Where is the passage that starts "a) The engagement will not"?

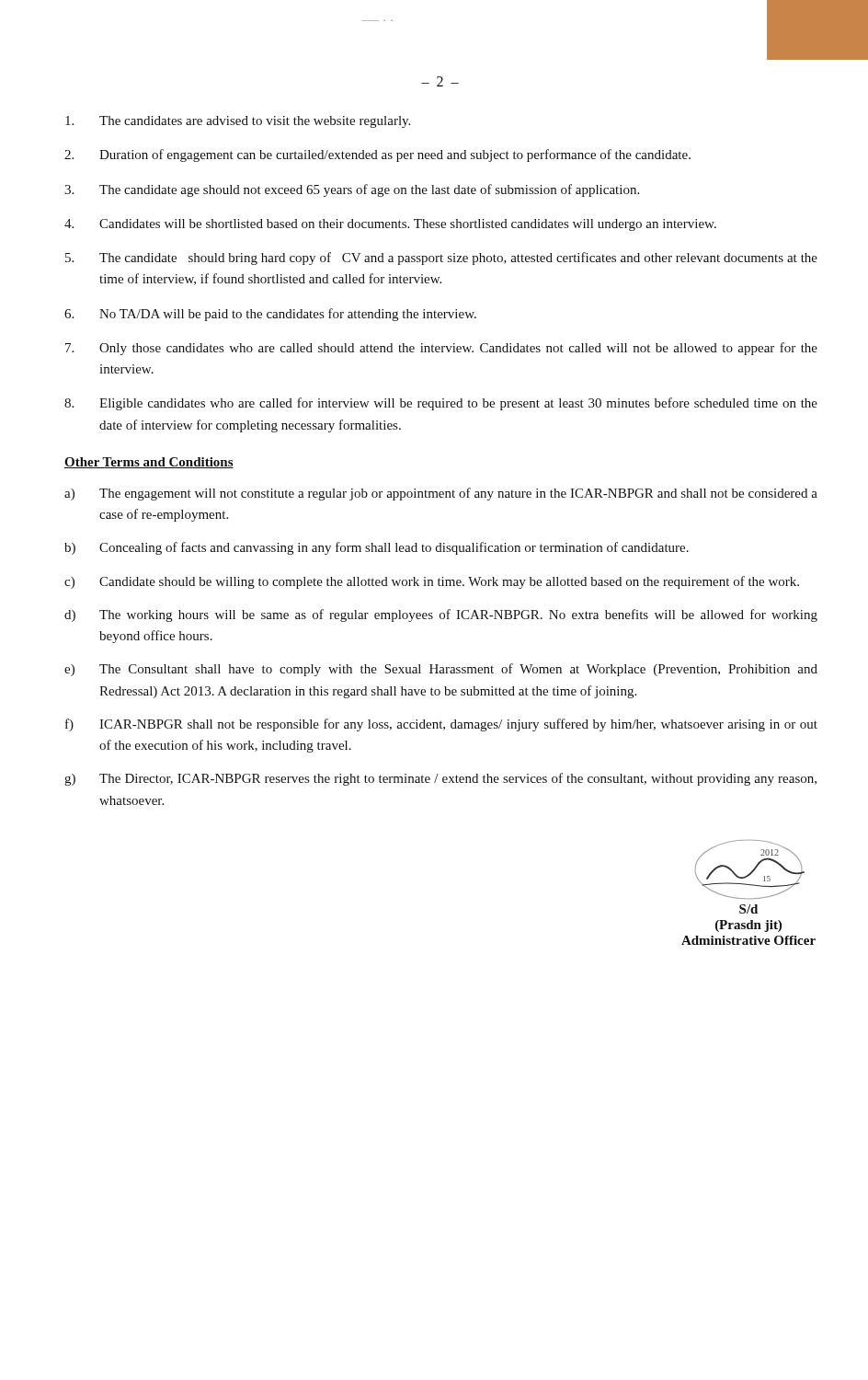[441, 504]
